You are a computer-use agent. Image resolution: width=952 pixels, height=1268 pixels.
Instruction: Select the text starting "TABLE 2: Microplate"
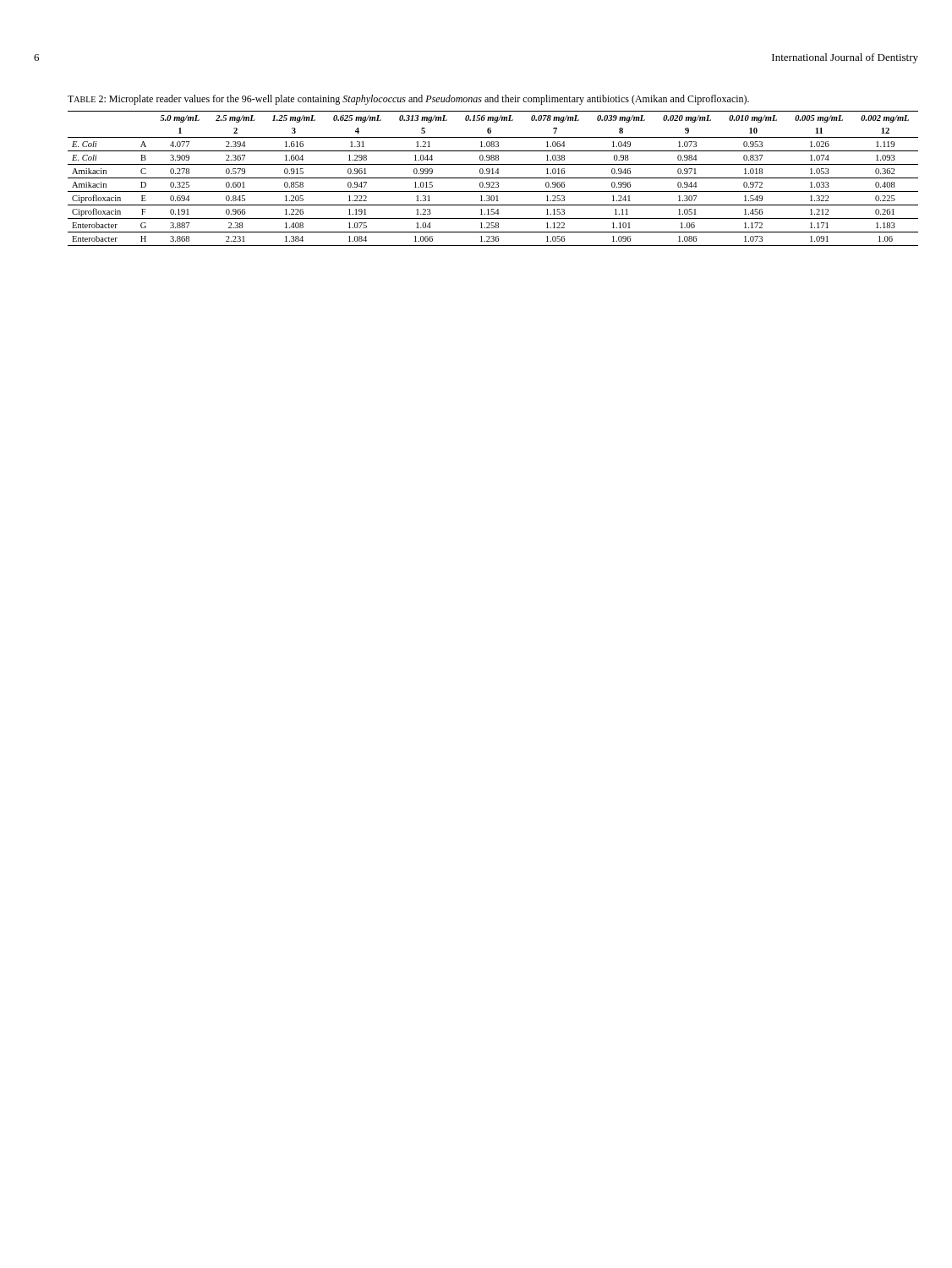[x=409, y=99]
